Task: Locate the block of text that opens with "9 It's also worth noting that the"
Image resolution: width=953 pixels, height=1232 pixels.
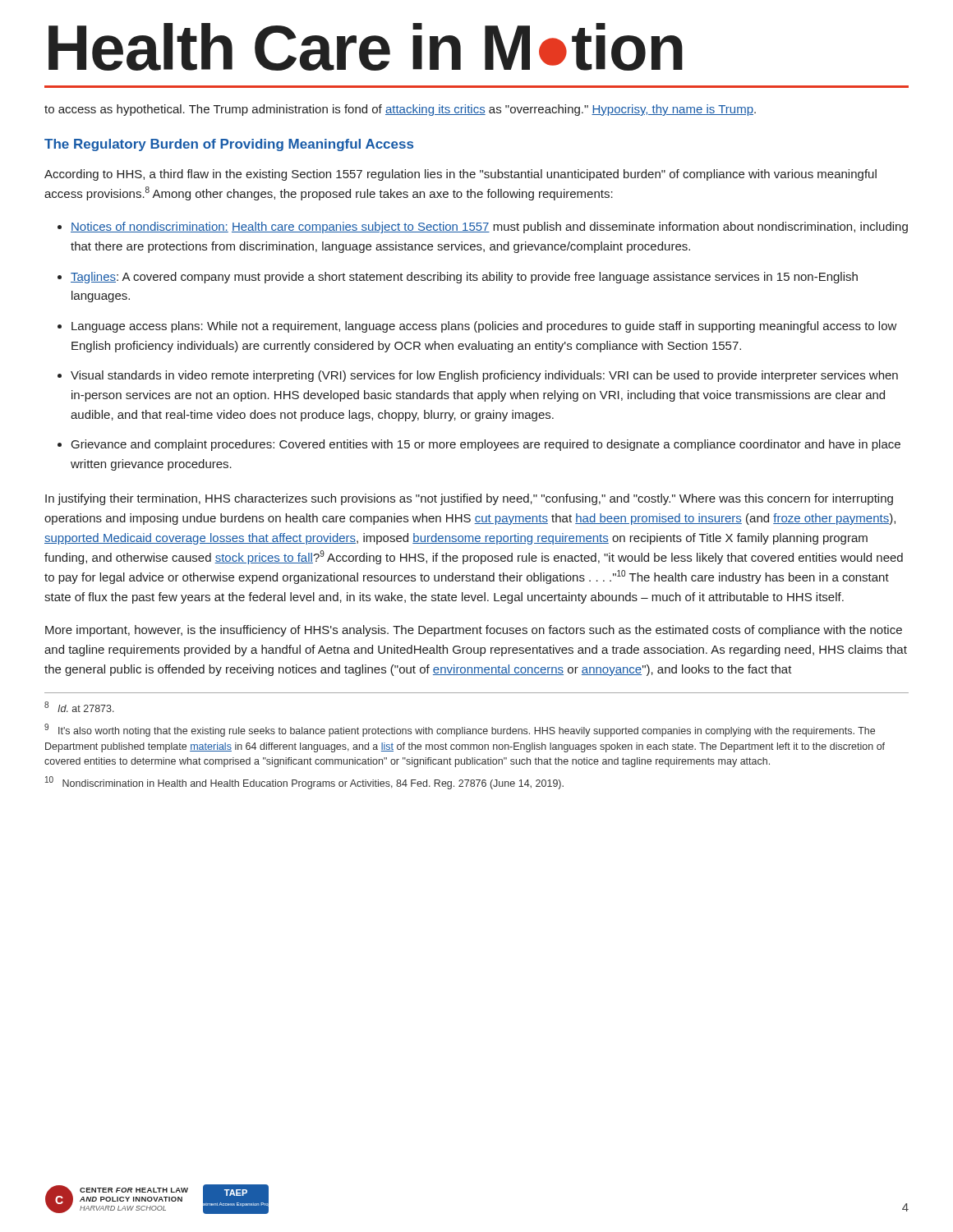Action: [x=465, y=745]
